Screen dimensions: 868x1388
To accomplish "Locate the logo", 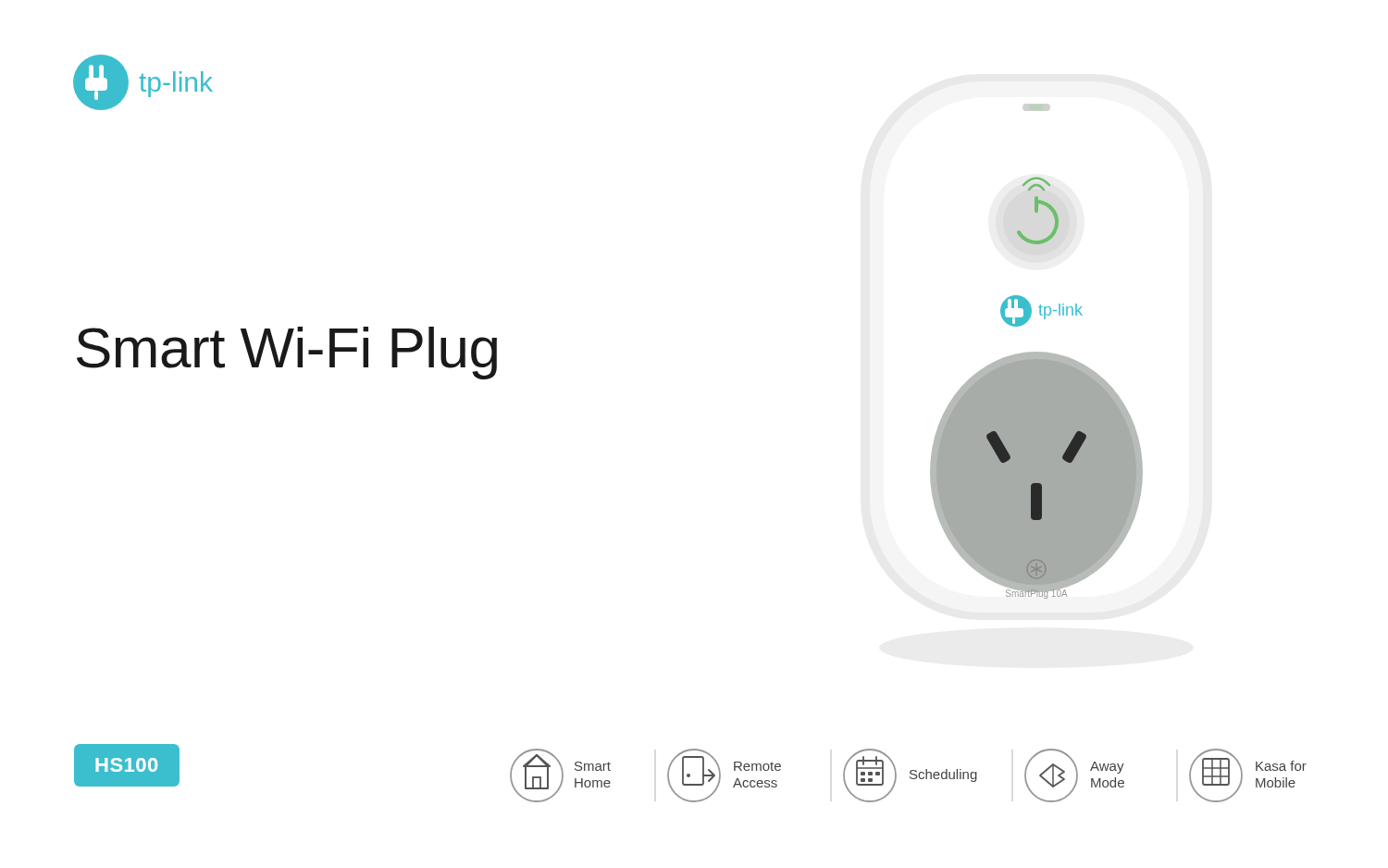I will click(x=166, y=82).
